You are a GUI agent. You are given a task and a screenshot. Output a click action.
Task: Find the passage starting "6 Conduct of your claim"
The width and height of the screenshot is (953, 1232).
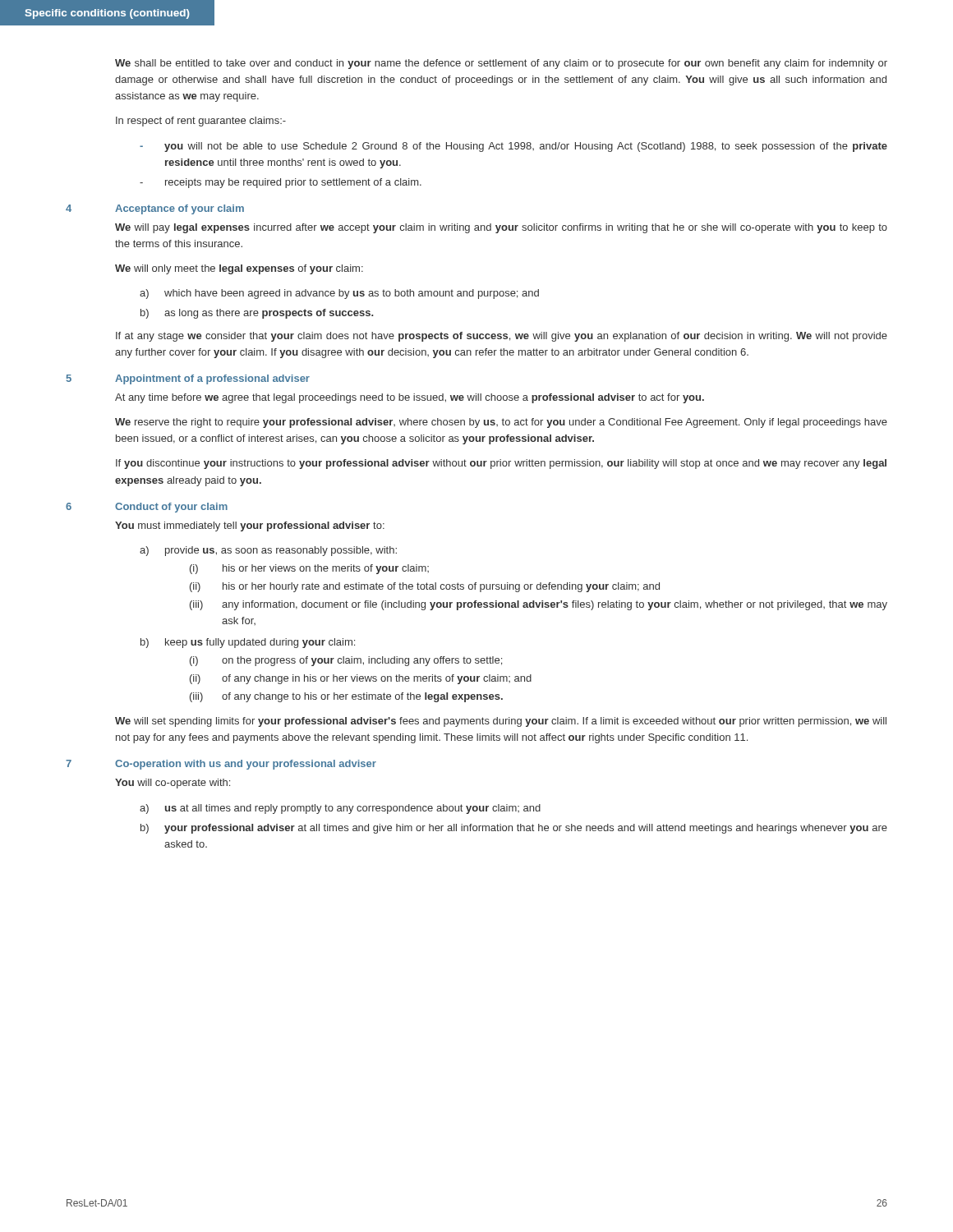click(147, 508)
